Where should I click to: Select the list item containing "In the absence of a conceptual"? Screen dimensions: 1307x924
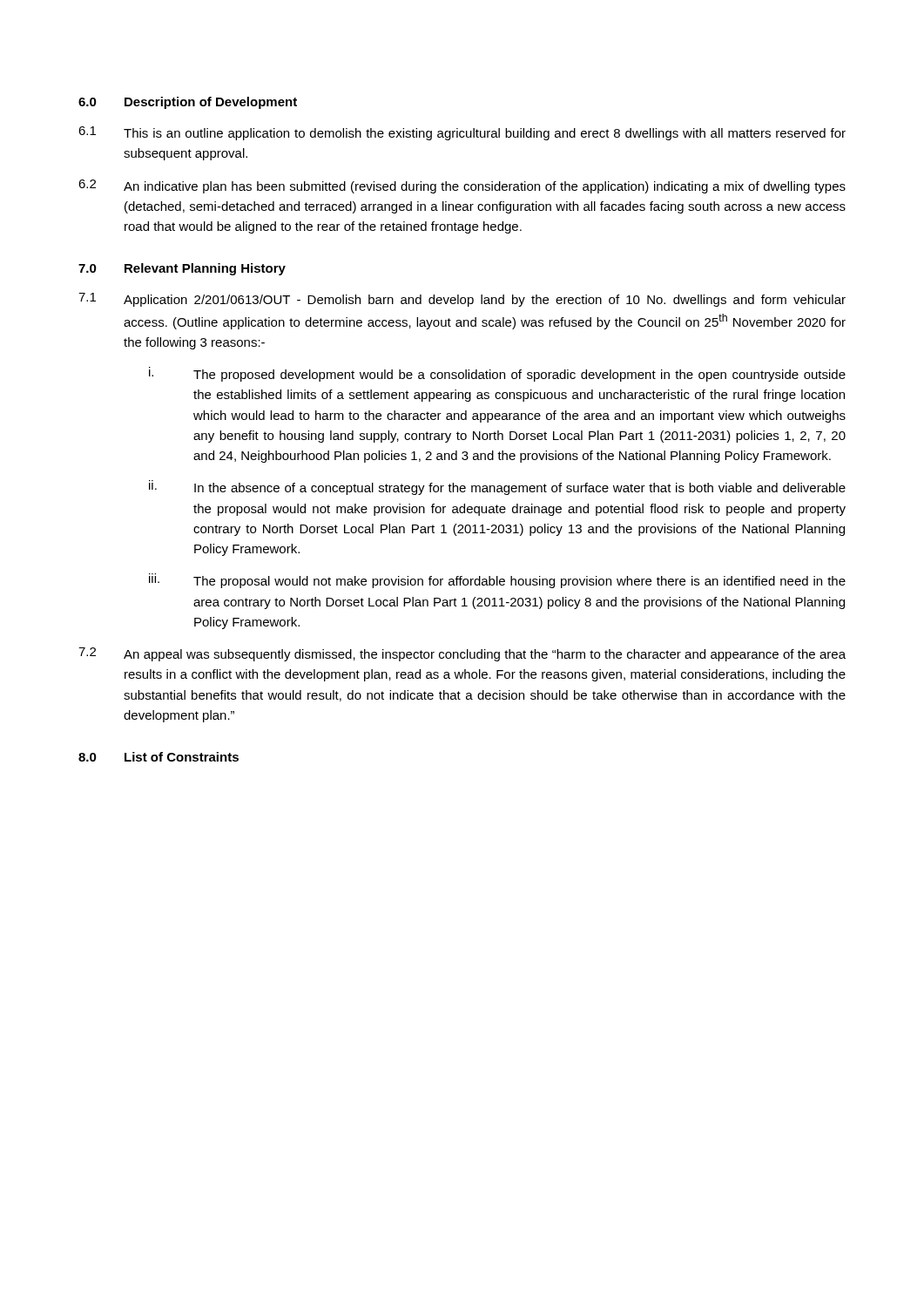519,518
